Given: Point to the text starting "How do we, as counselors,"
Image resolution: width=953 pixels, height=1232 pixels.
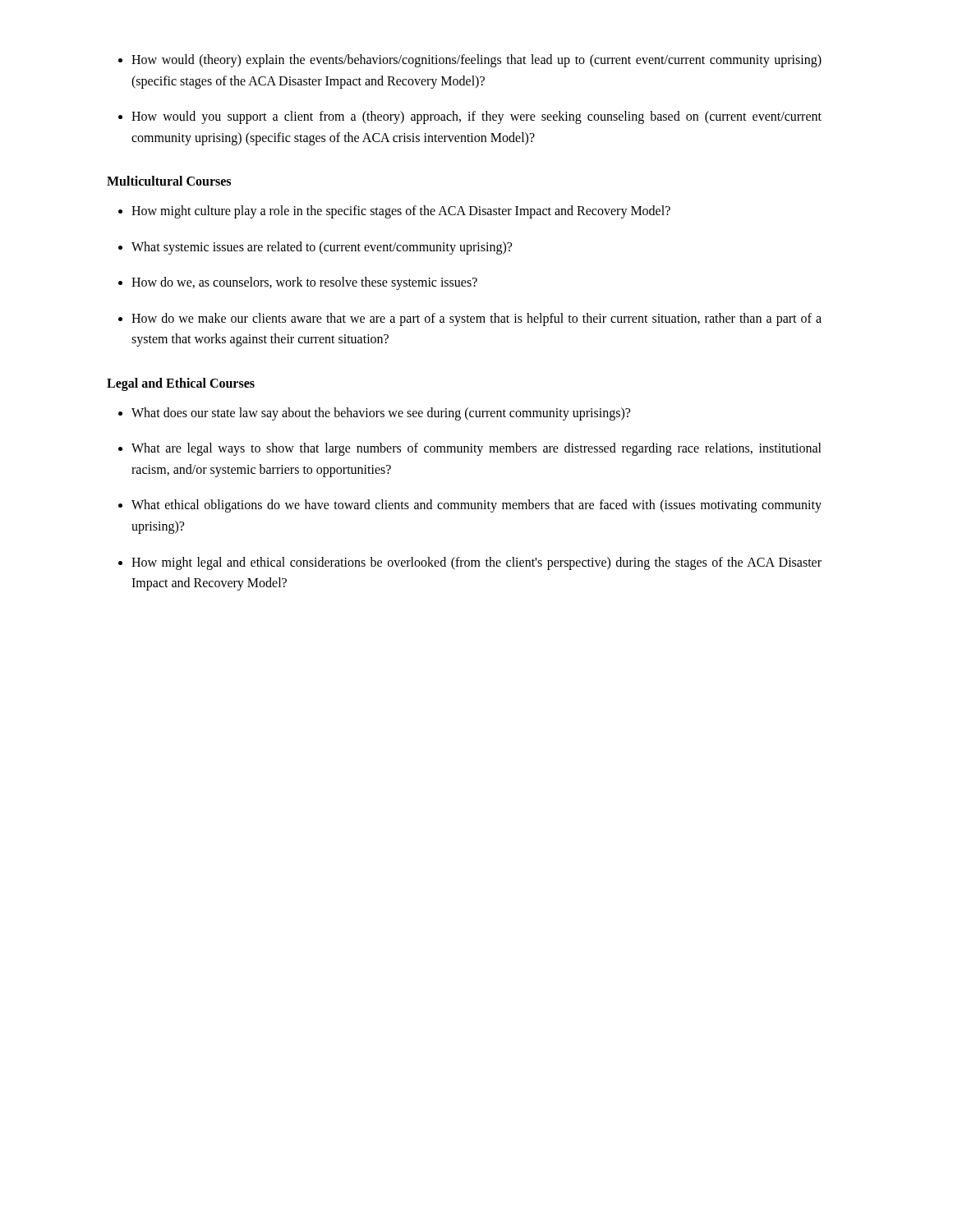Looking at the screenshot, I should pyautogui.click(x=304, y=282).
